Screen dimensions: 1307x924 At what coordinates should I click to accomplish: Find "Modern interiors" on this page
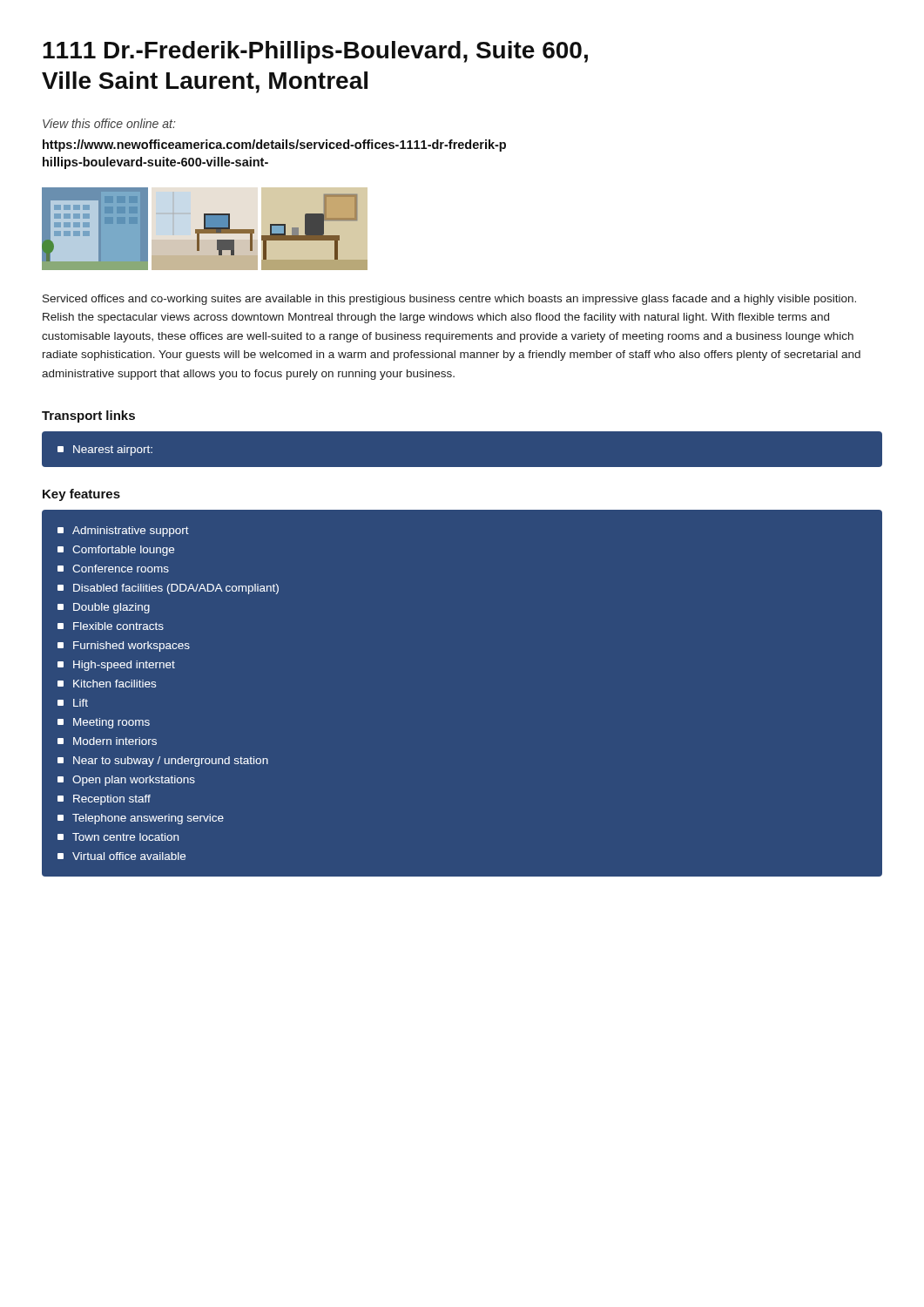click(107, 741)
